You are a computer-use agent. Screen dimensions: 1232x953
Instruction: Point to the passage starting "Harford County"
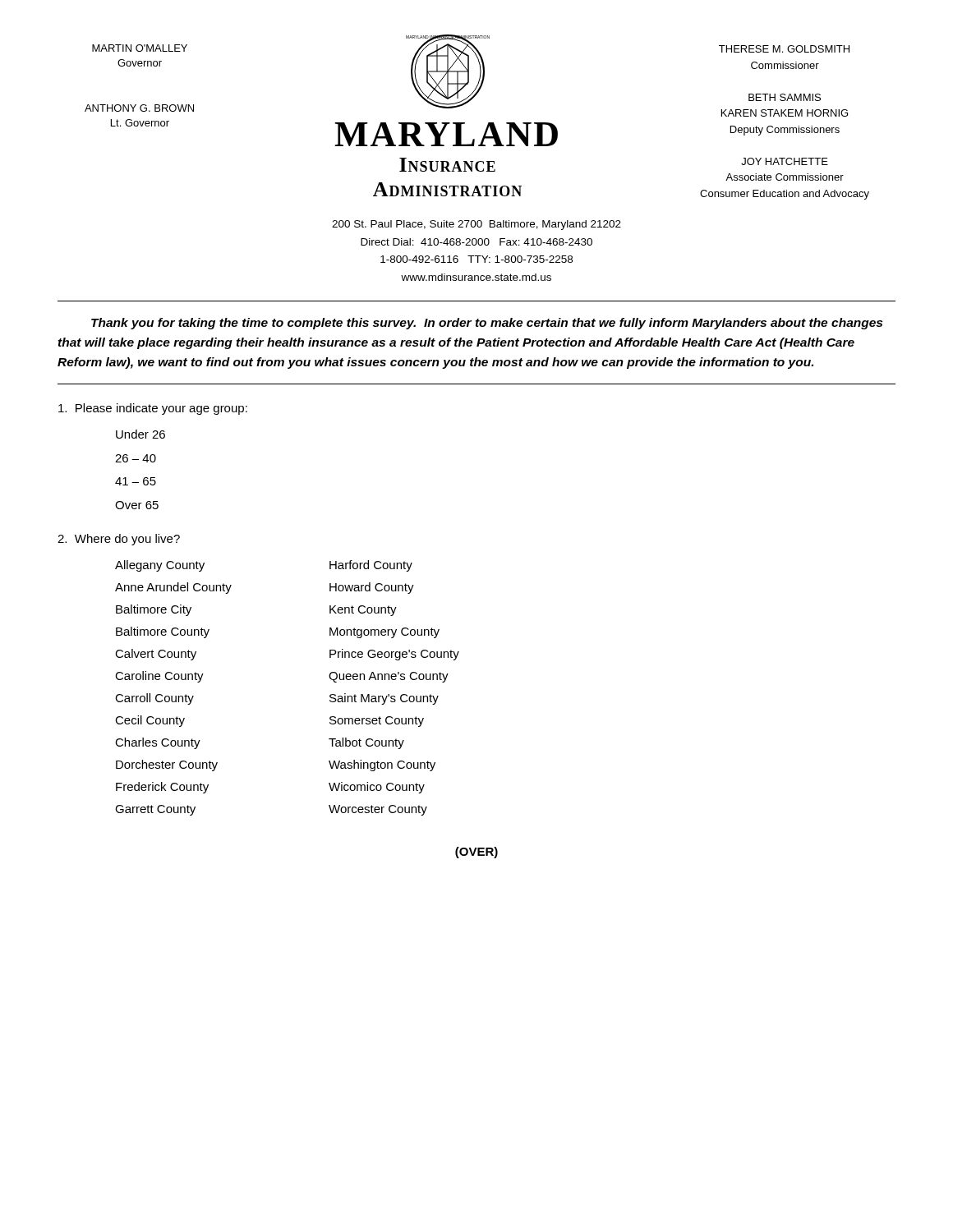coord(370,565)
